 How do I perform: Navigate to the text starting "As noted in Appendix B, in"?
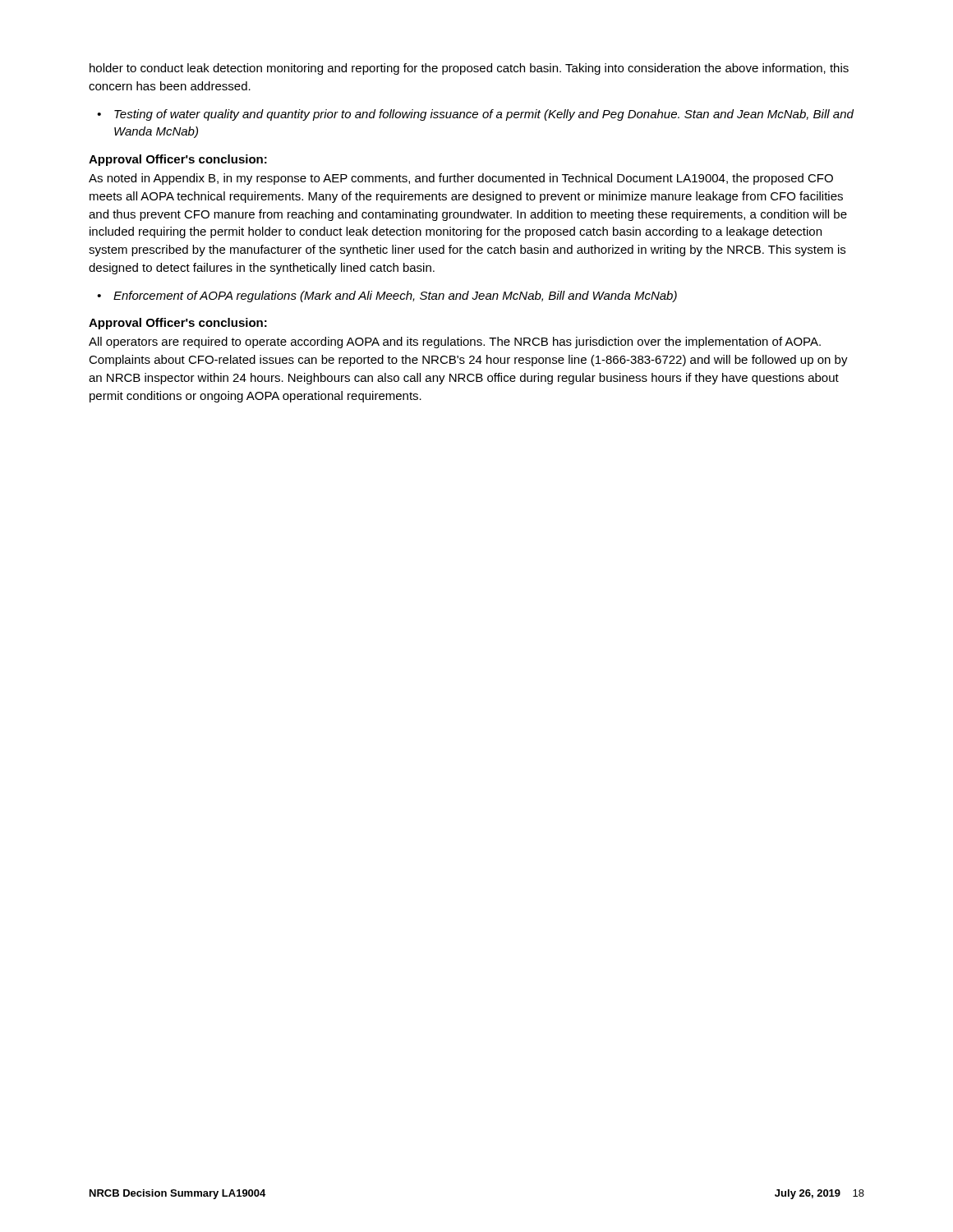point(468,222)
